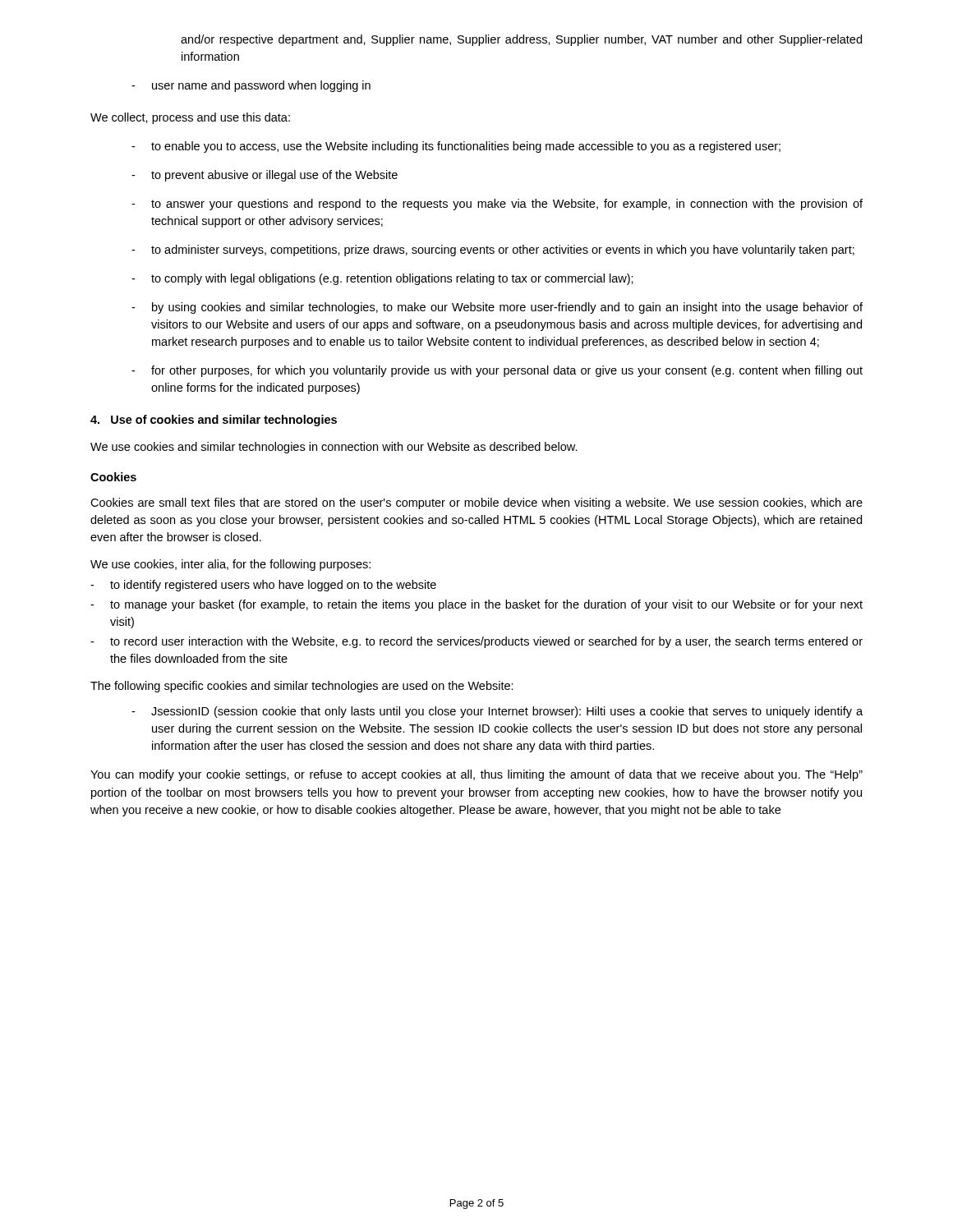Image resolution: width=953 pixels, height=1232 pixels.
Task: Point to the text starting "- to answer your questions"
Action: click(497, 213)
